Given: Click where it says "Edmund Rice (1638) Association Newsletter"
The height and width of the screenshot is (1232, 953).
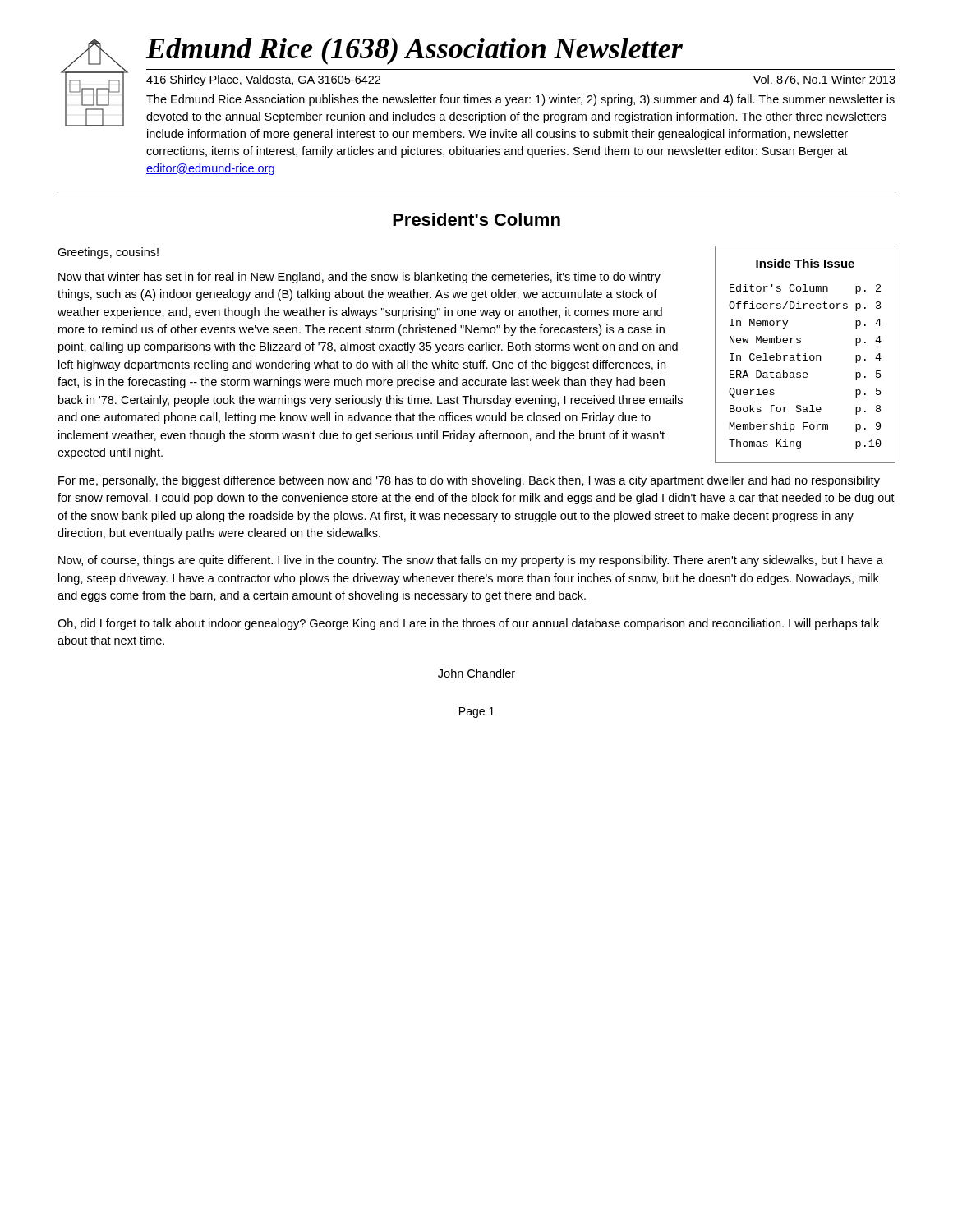Looking at the screenshot, I should (x=414, y=49).
